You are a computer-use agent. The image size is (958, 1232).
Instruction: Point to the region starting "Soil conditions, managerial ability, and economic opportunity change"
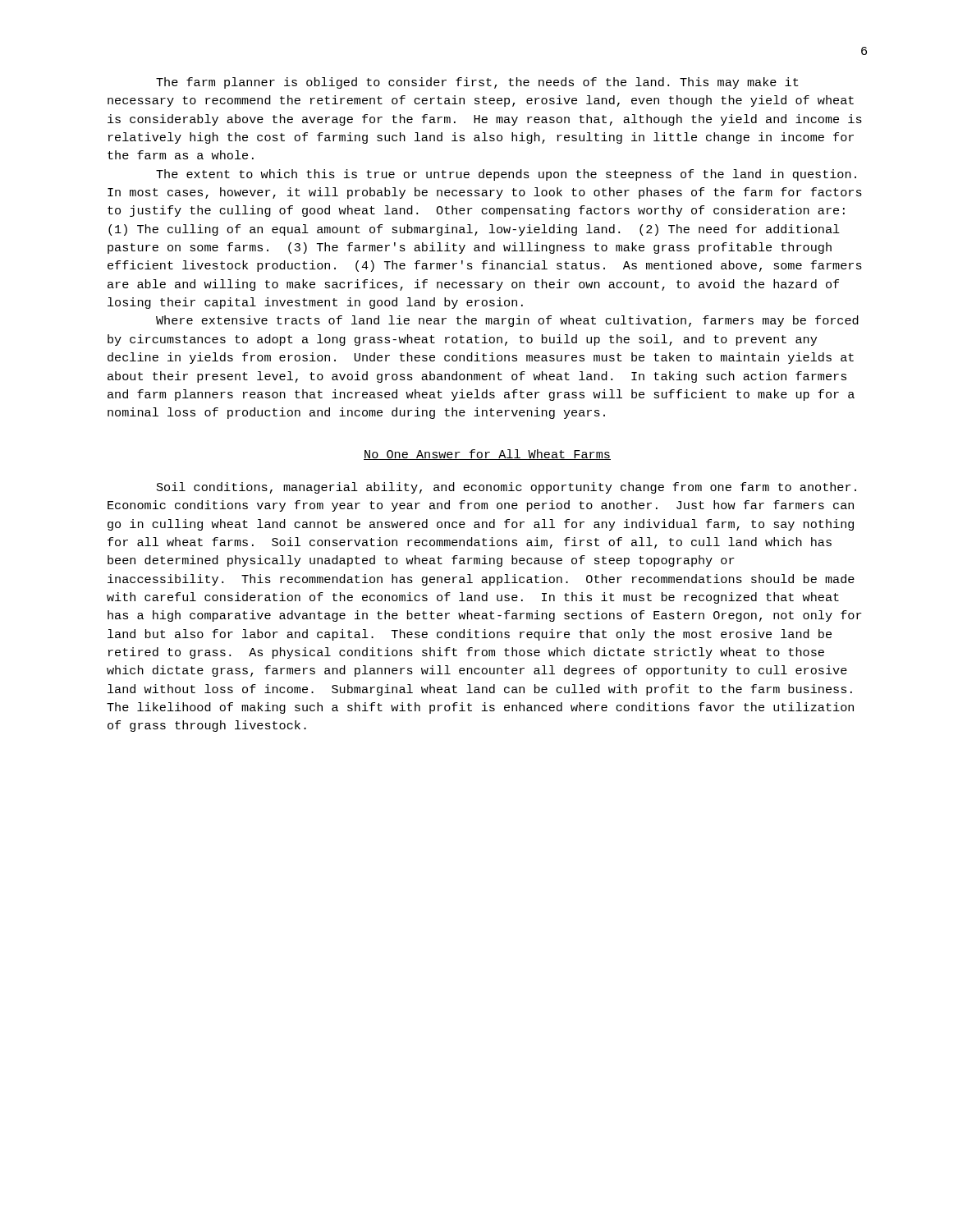487,607
